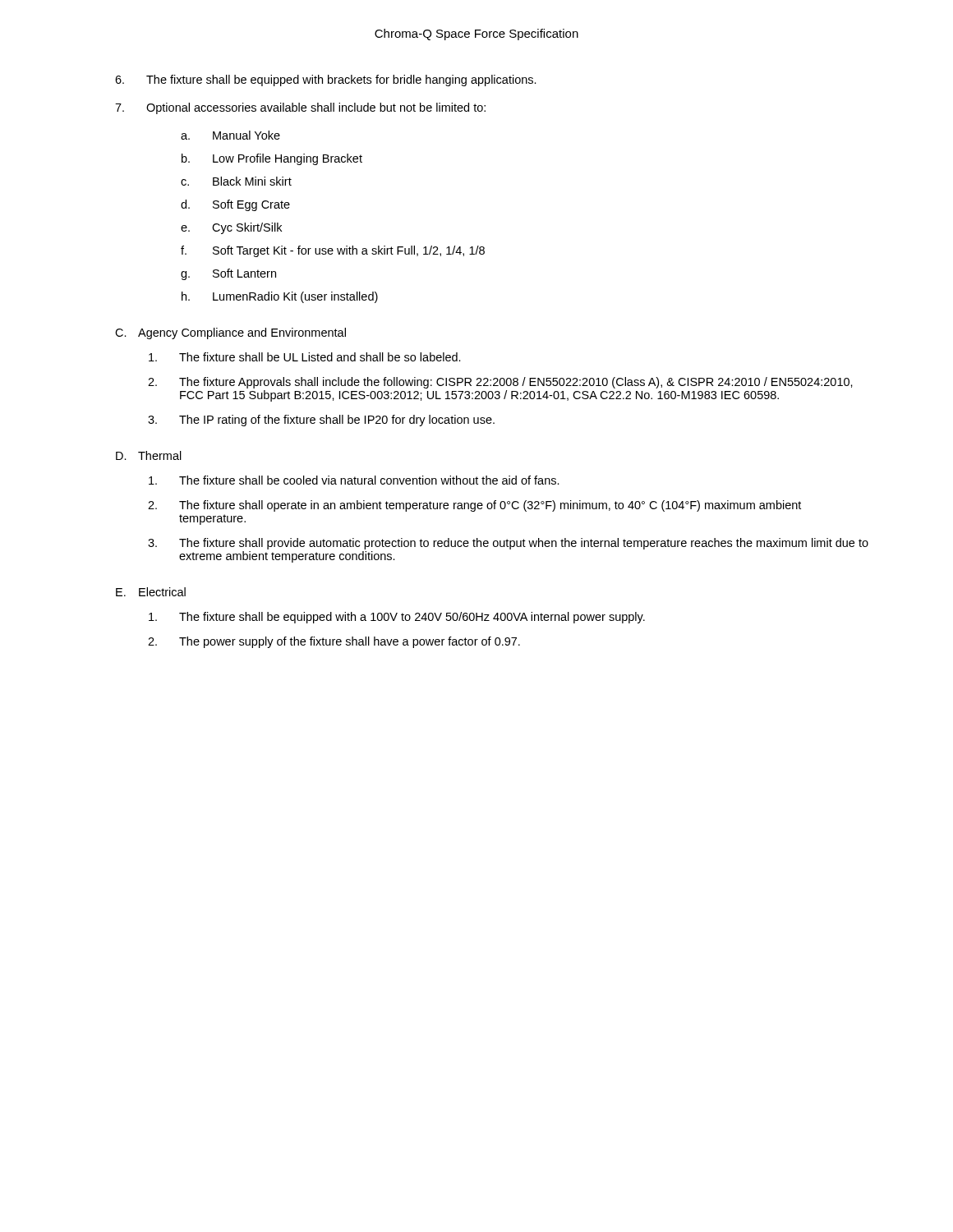
Task: Find the block on this page that starts "7. Optional accessories available shall"
Action: point(493,108)
